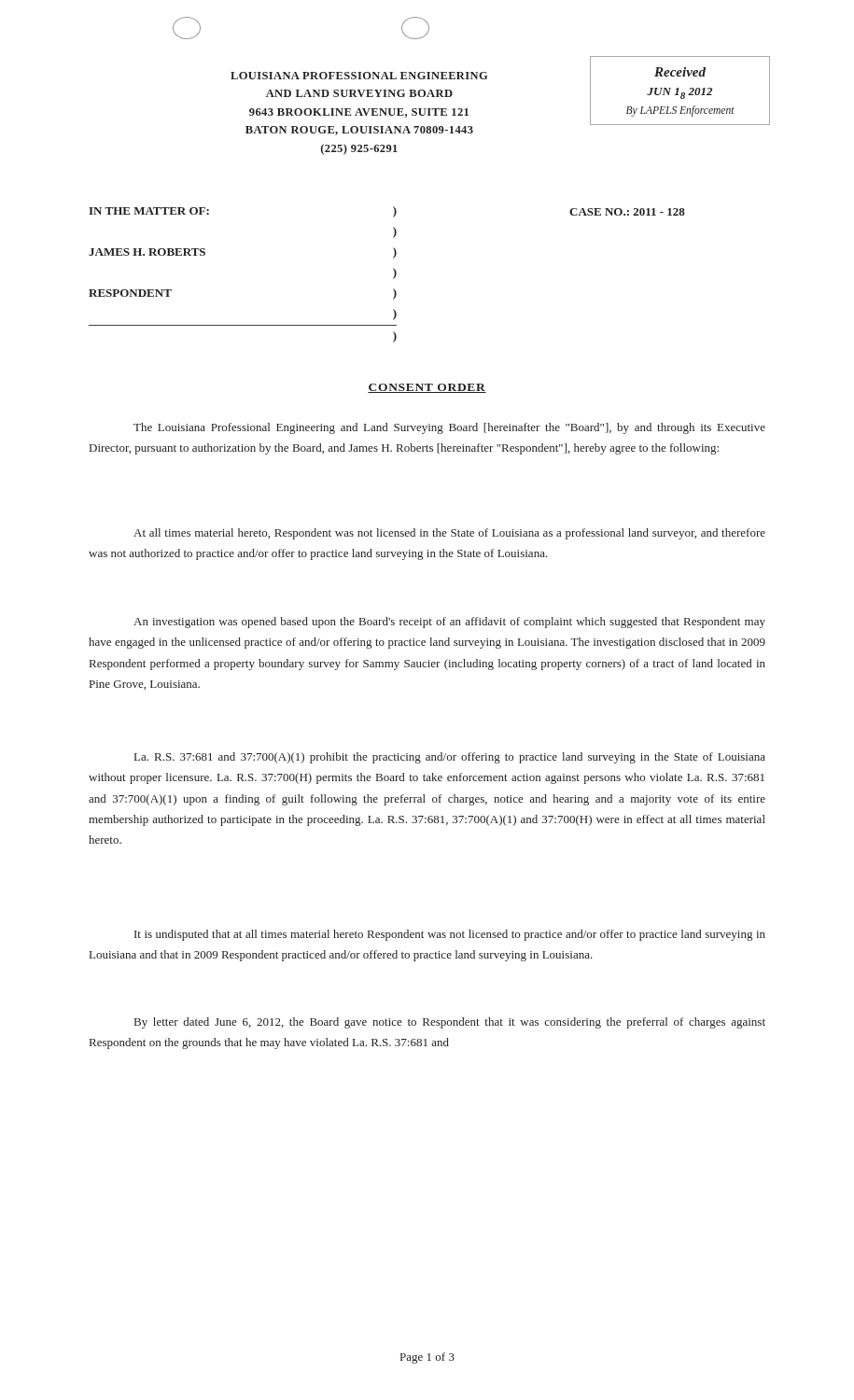Select the text block starting "CONSENT ORDER"
854x1400 pixels.
point(427,387)
